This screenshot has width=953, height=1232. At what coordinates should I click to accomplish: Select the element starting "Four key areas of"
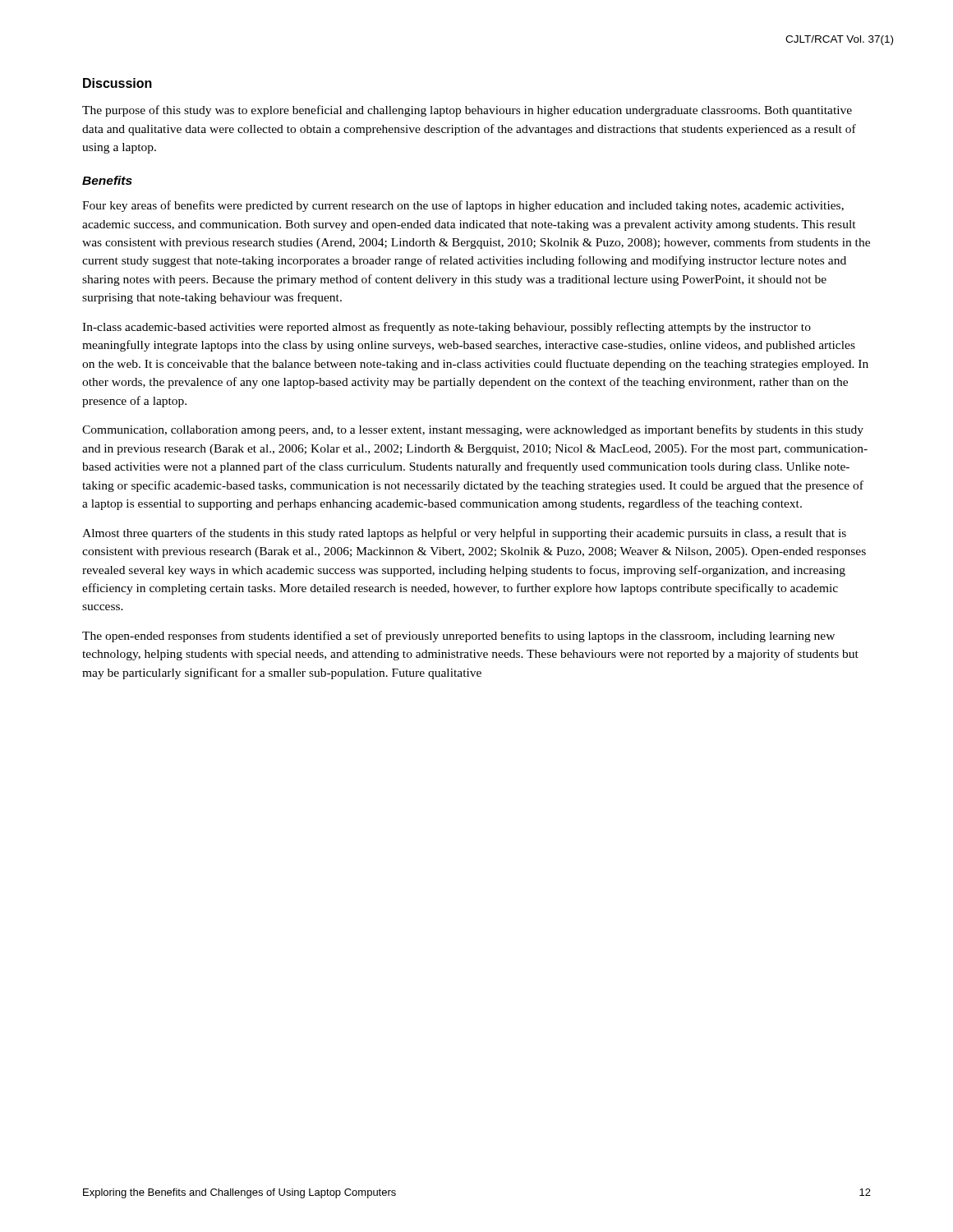pyautogui.click(x=476, y=252)
